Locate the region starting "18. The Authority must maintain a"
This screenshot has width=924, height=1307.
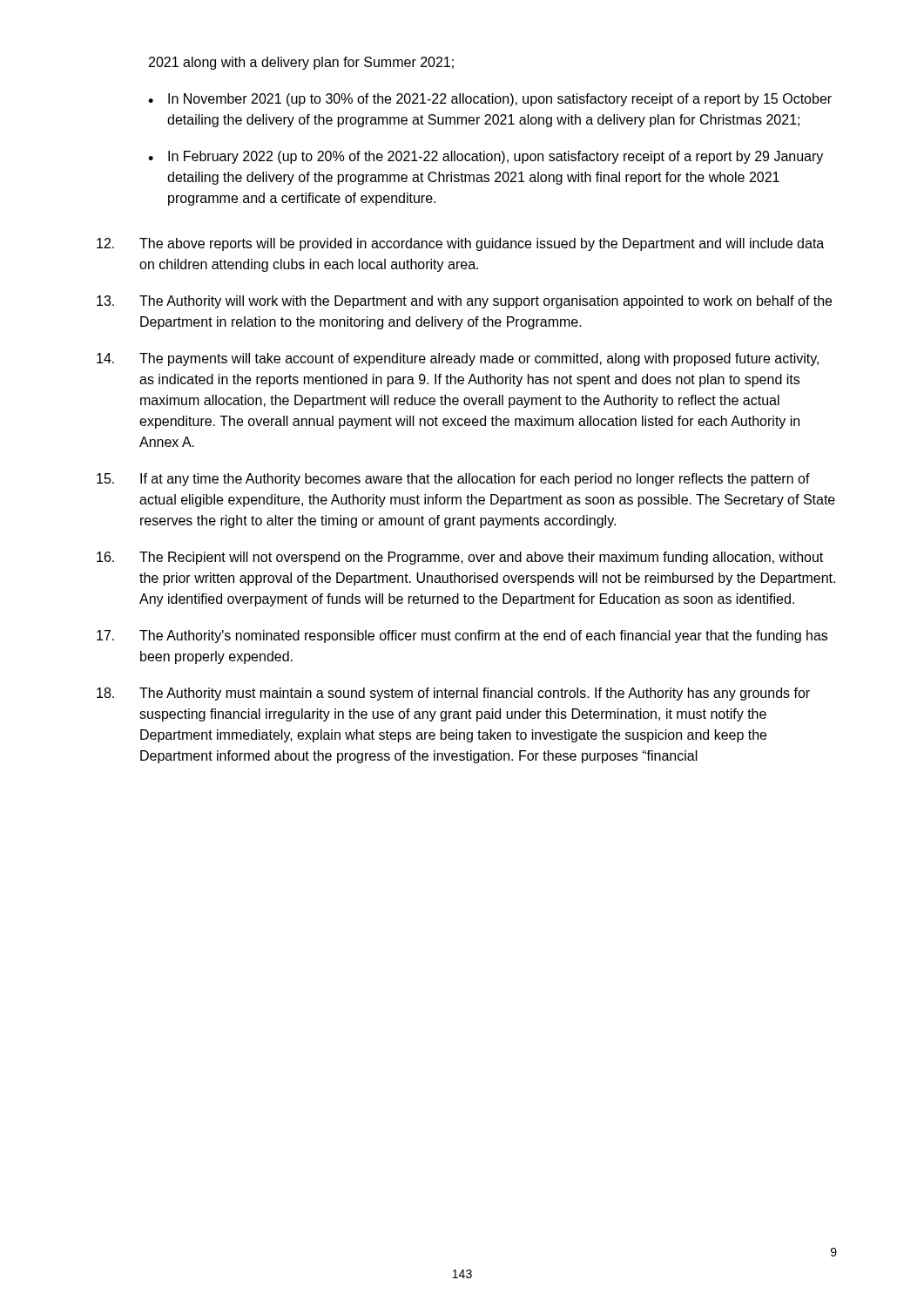pos(466,725)
